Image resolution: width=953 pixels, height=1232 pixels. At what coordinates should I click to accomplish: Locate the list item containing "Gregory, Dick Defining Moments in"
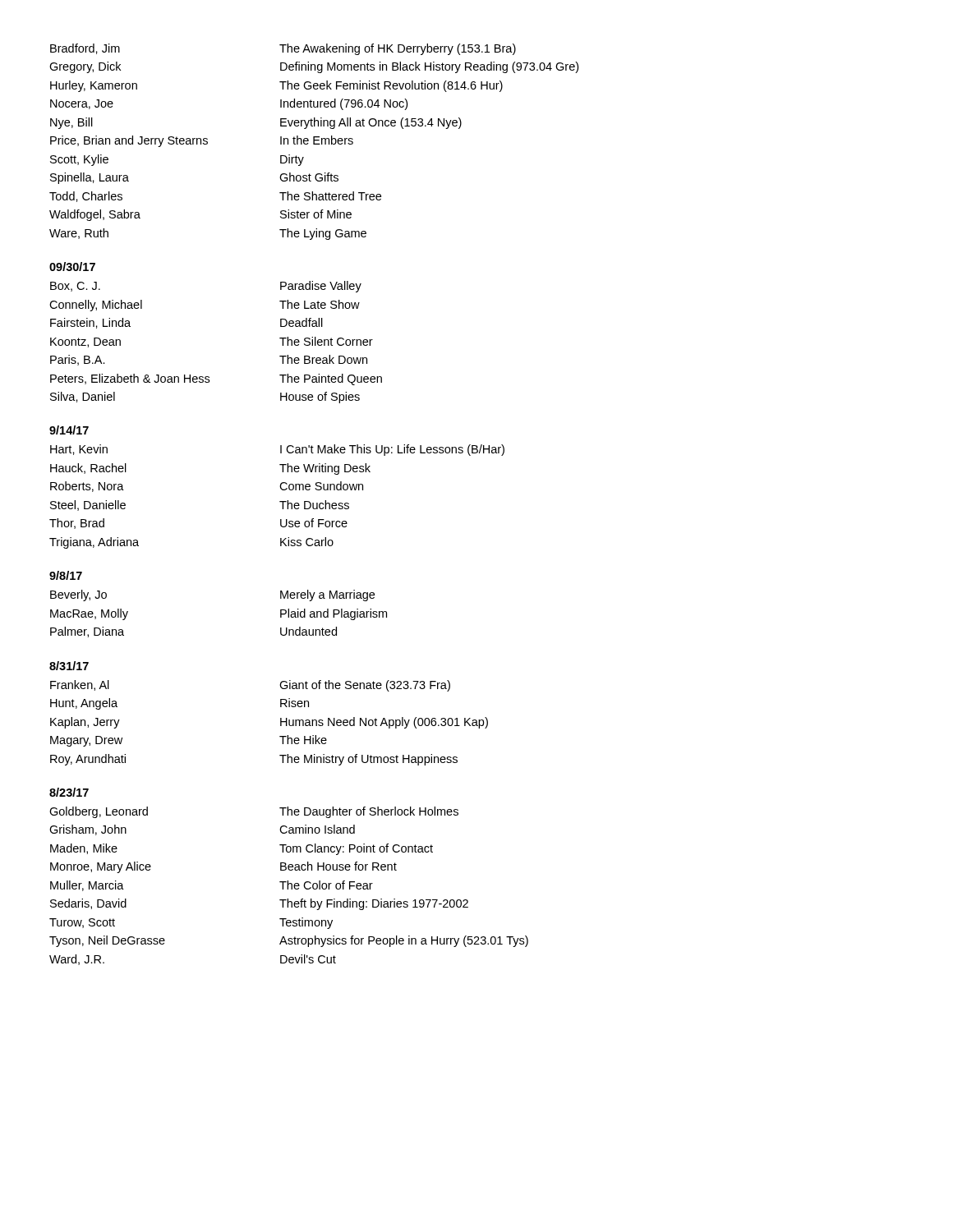click(476, 67)
